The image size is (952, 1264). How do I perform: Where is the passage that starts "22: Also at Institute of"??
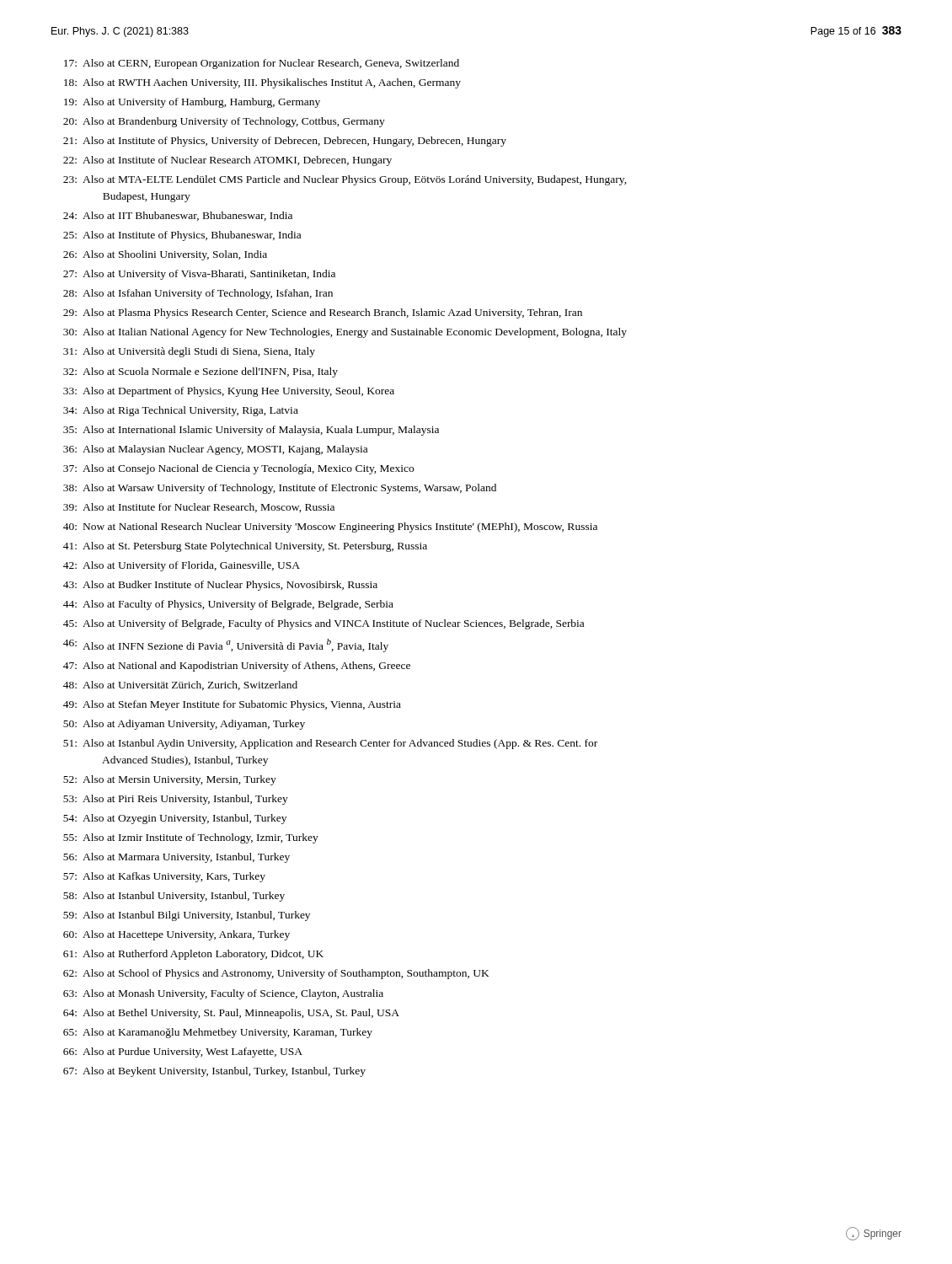[227, 161]
